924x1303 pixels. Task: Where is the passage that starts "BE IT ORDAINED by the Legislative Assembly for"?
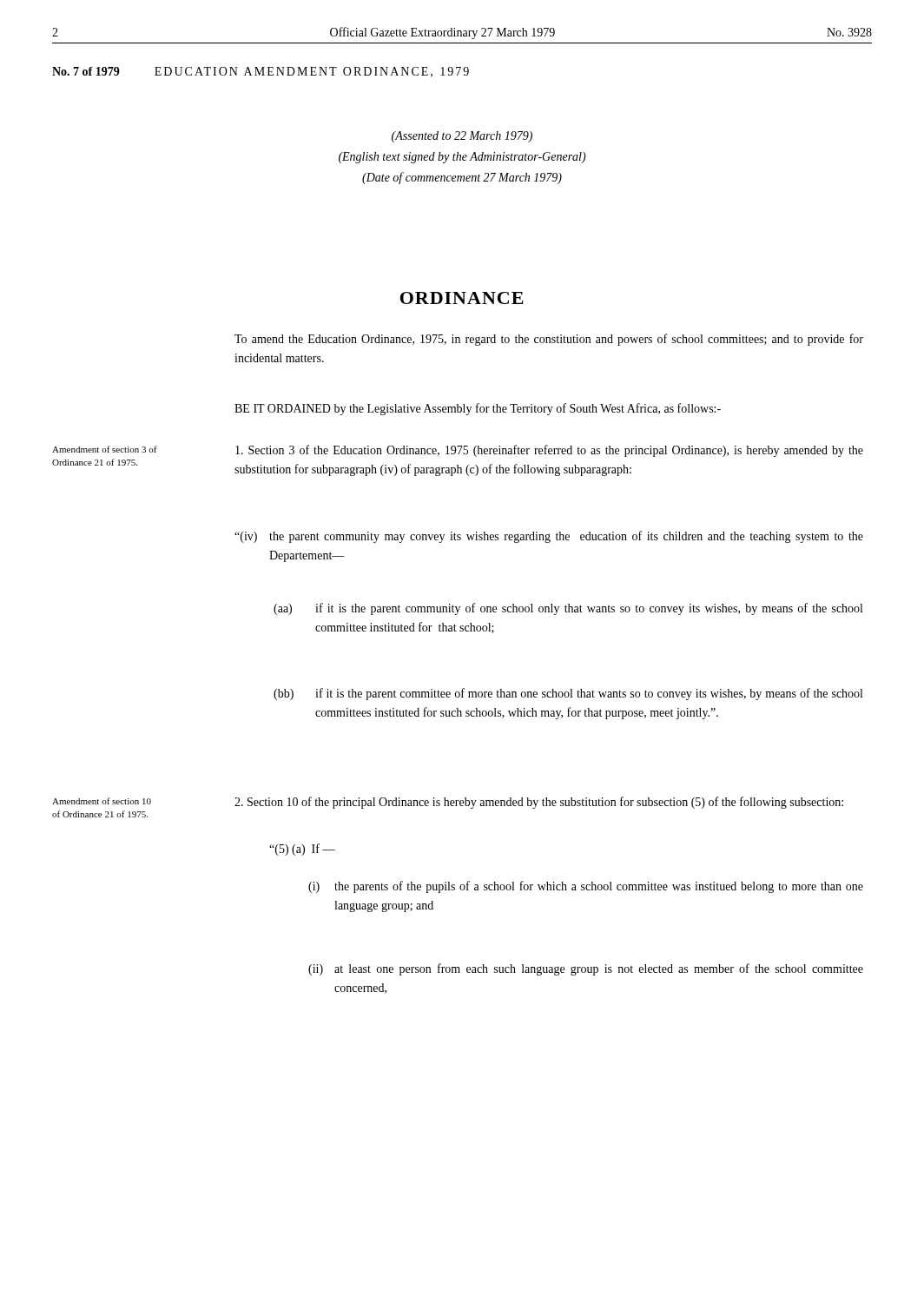pyautogui.click(x=478, y=409)
